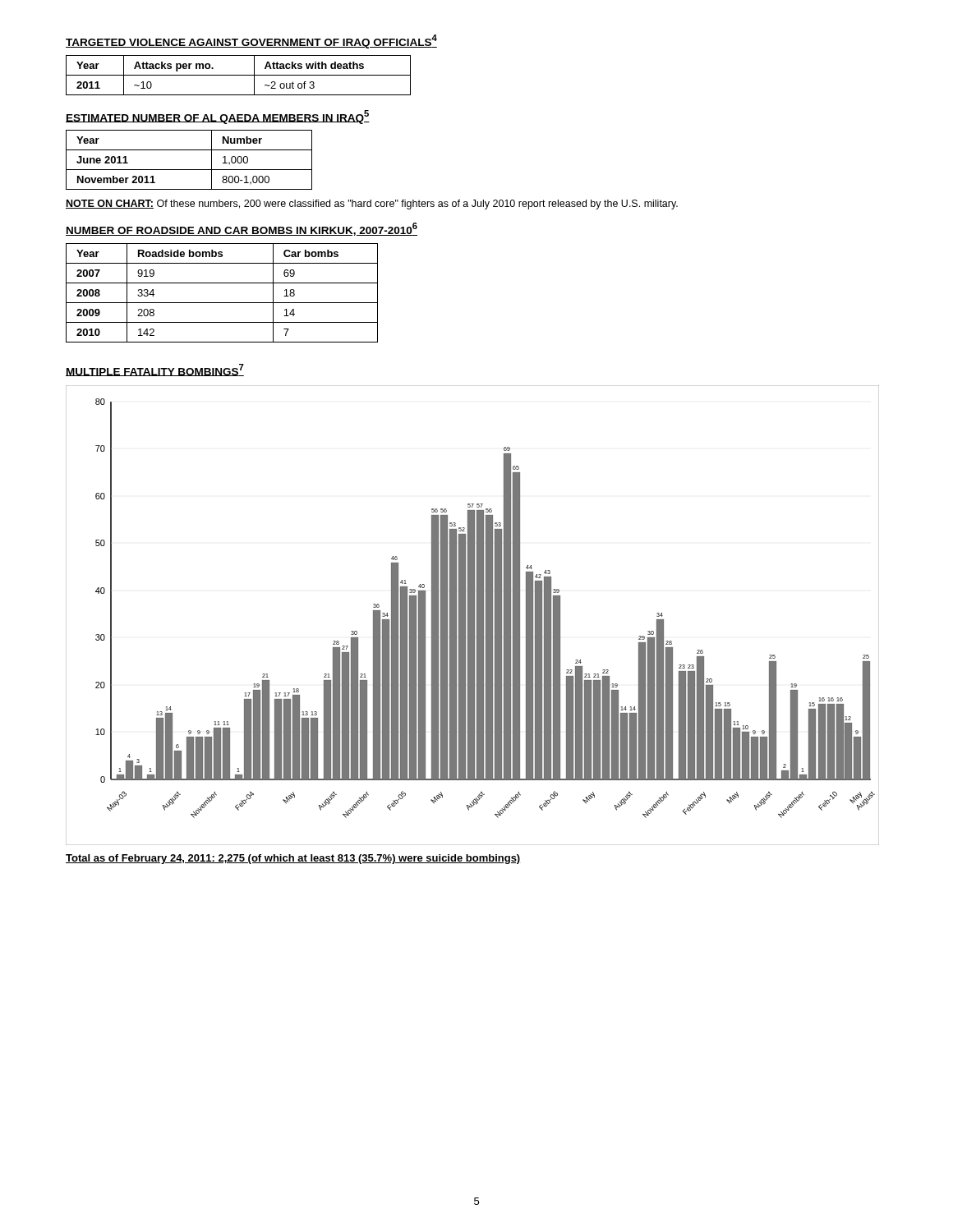Locate the section header containing "MULTIPLE FATALITY BOMBINGS7"

click(155, 369)
